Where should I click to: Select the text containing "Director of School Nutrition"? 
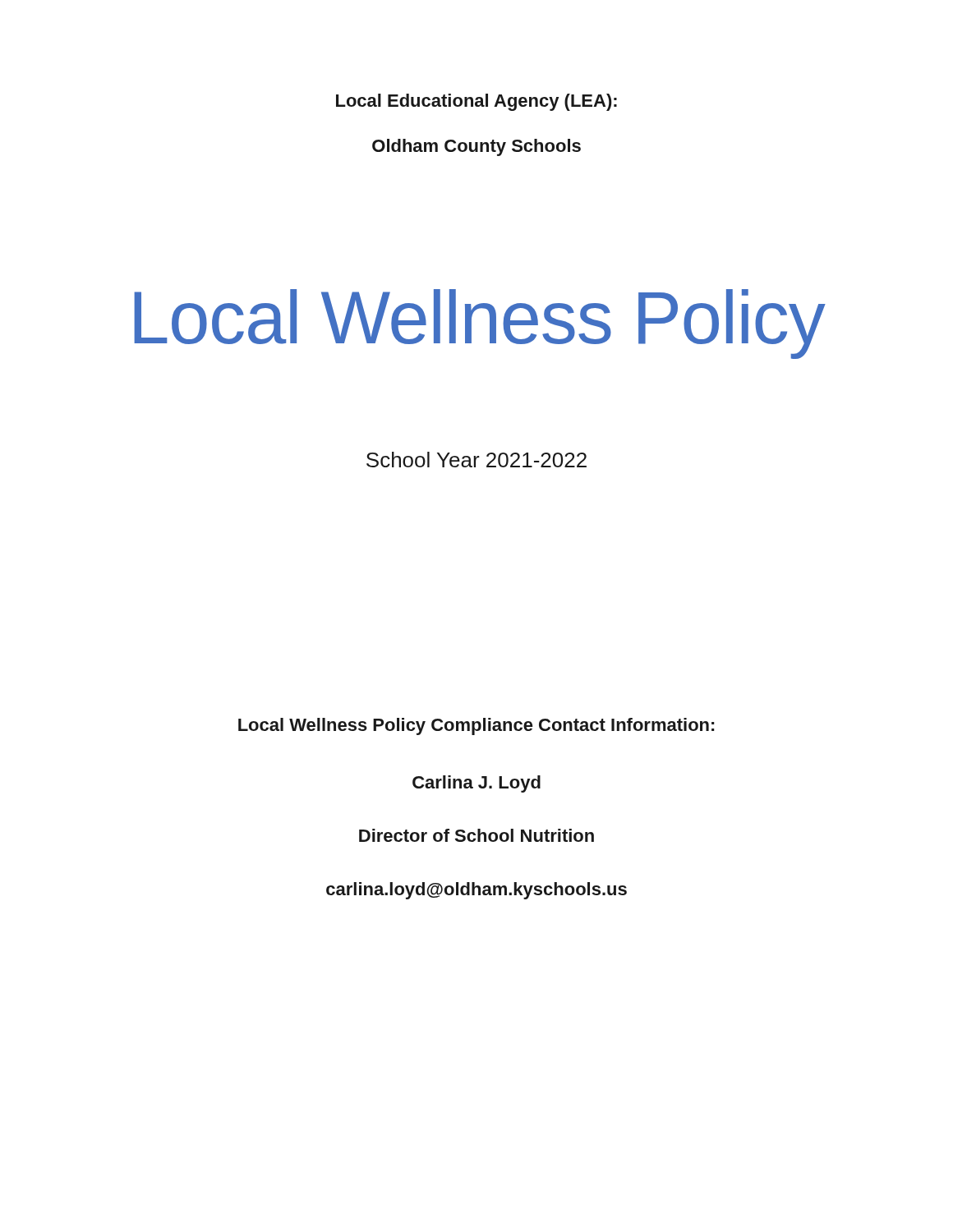tap(476, 836)
